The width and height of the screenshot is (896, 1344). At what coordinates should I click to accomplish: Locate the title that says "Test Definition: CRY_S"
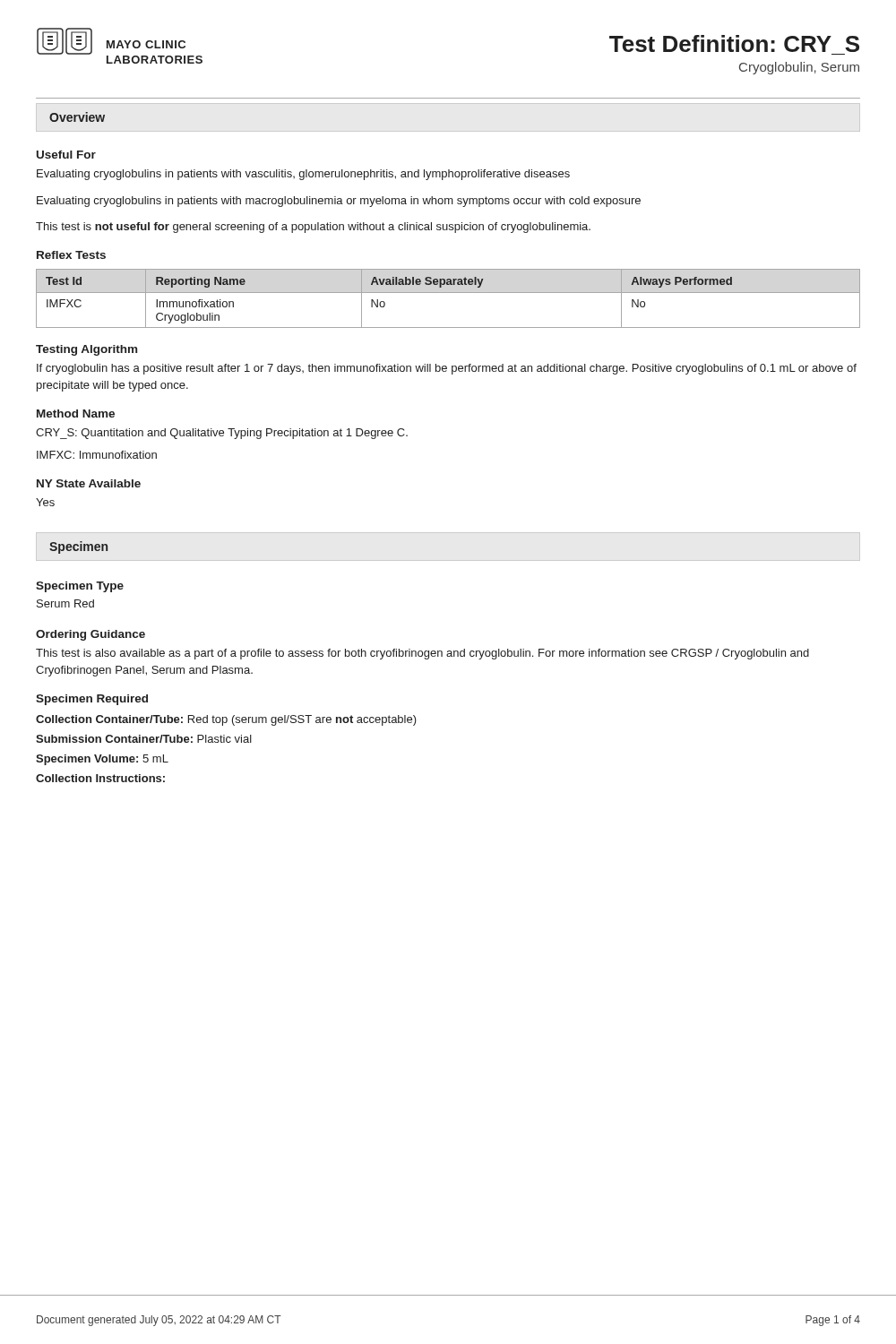[735, 44]
